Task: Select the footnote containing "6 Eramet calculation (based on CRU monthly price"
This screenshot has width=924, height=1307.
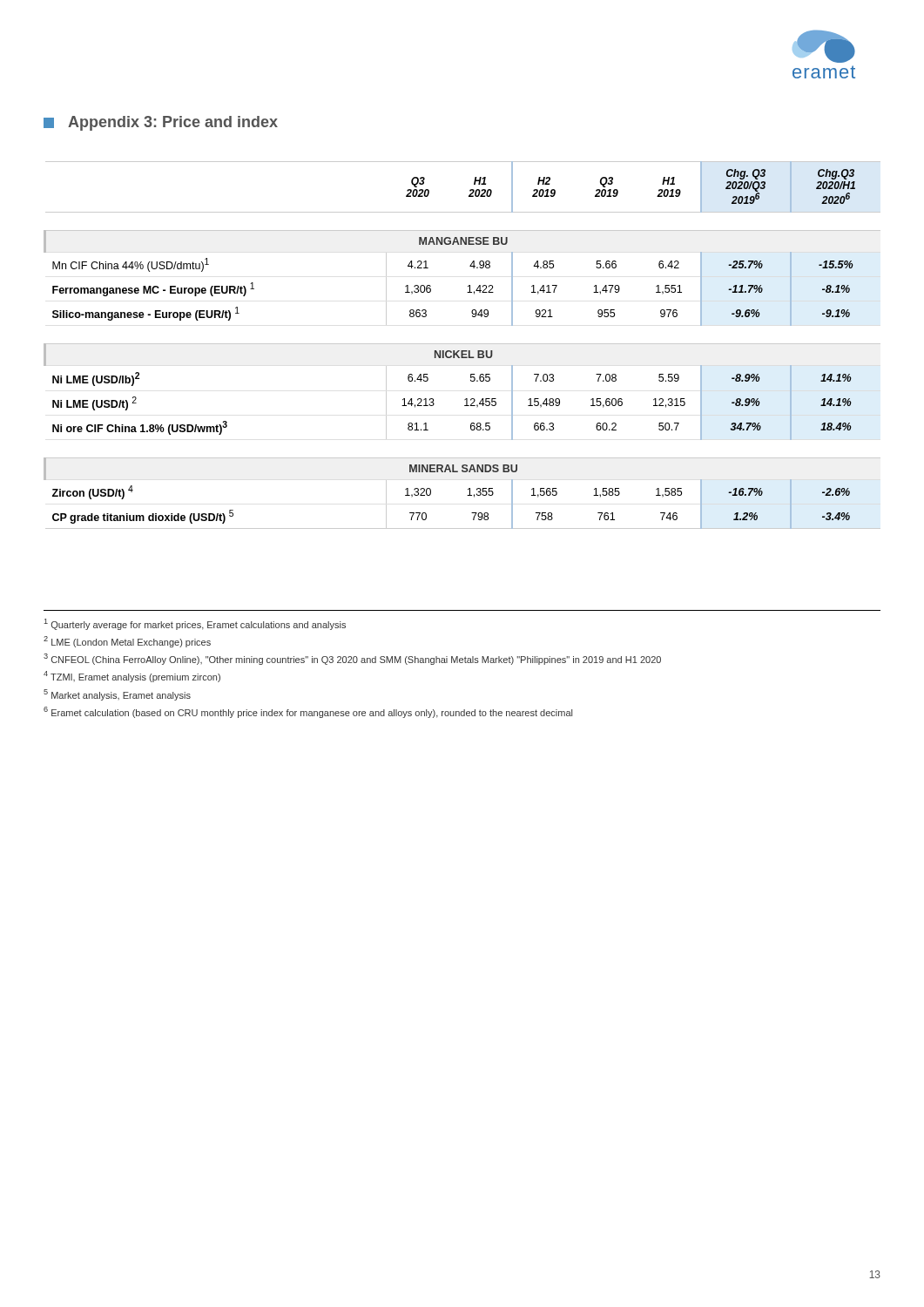Action: click(x=308, y=711)
